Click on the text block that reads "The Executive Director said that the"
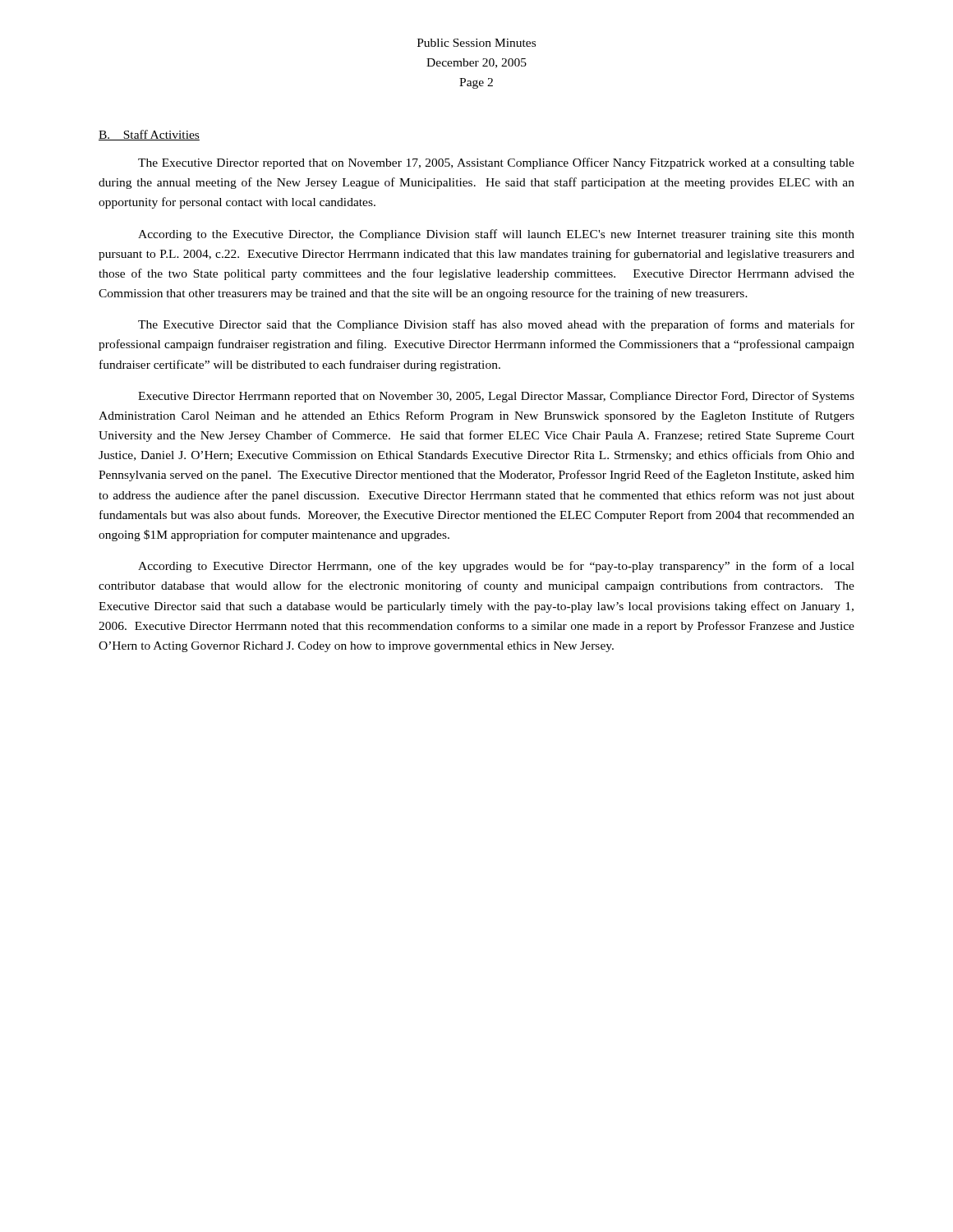The height and width of the screenshot is (1232, 953). point(476,344)
